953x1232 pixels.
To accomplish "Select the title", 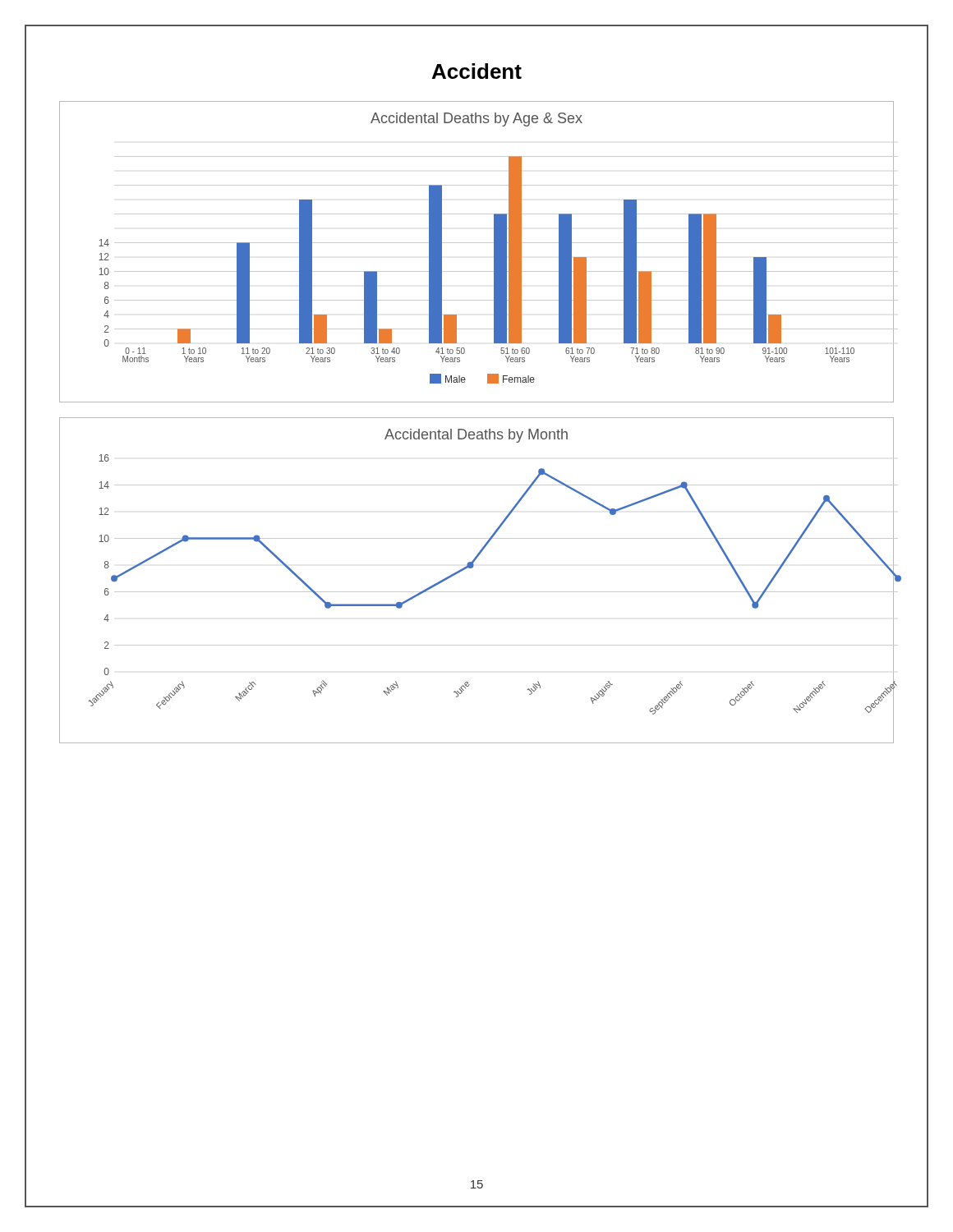I will [476, 71].
